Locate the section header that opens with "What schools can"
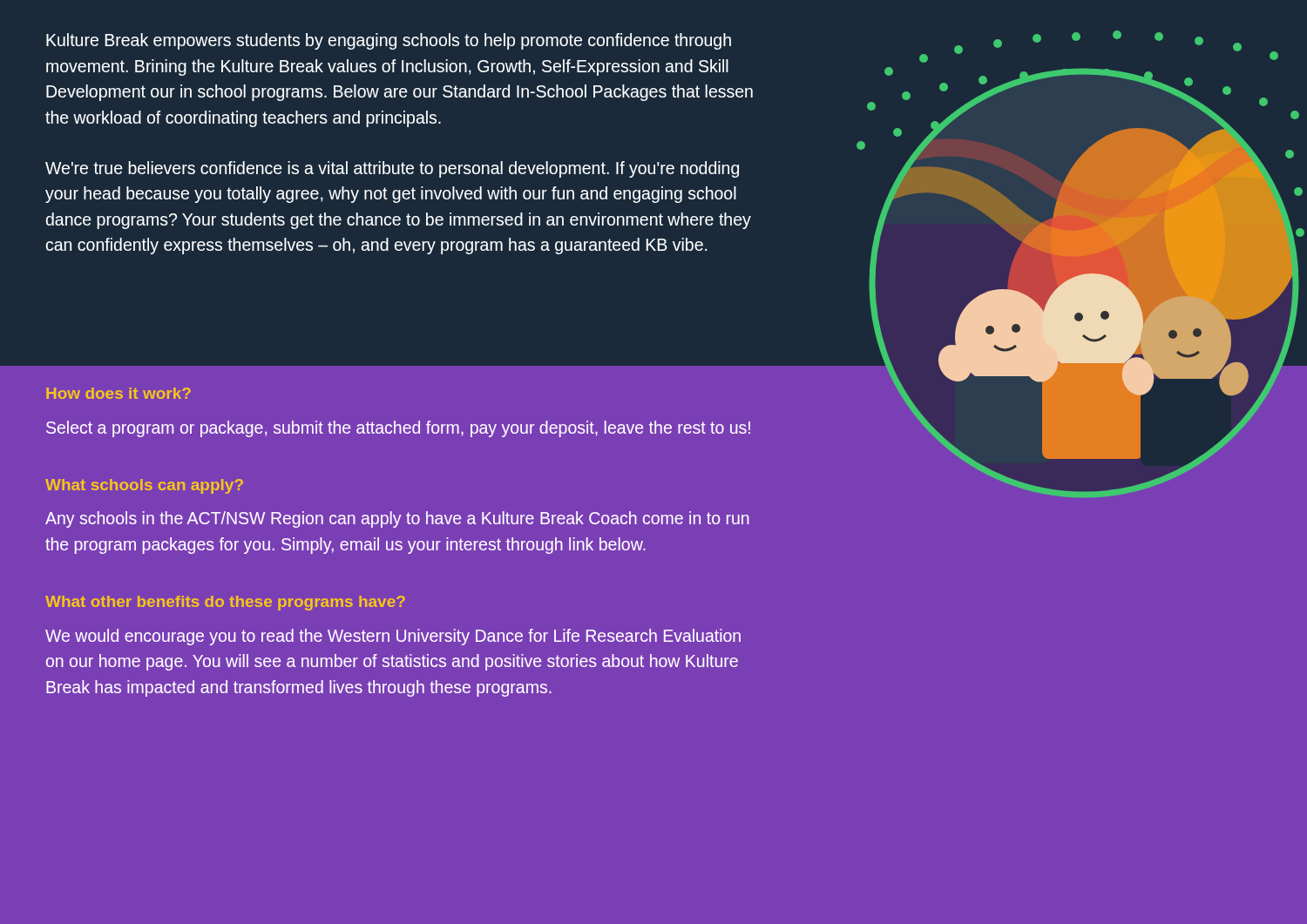1307x924 pixels. pos(145,484)
